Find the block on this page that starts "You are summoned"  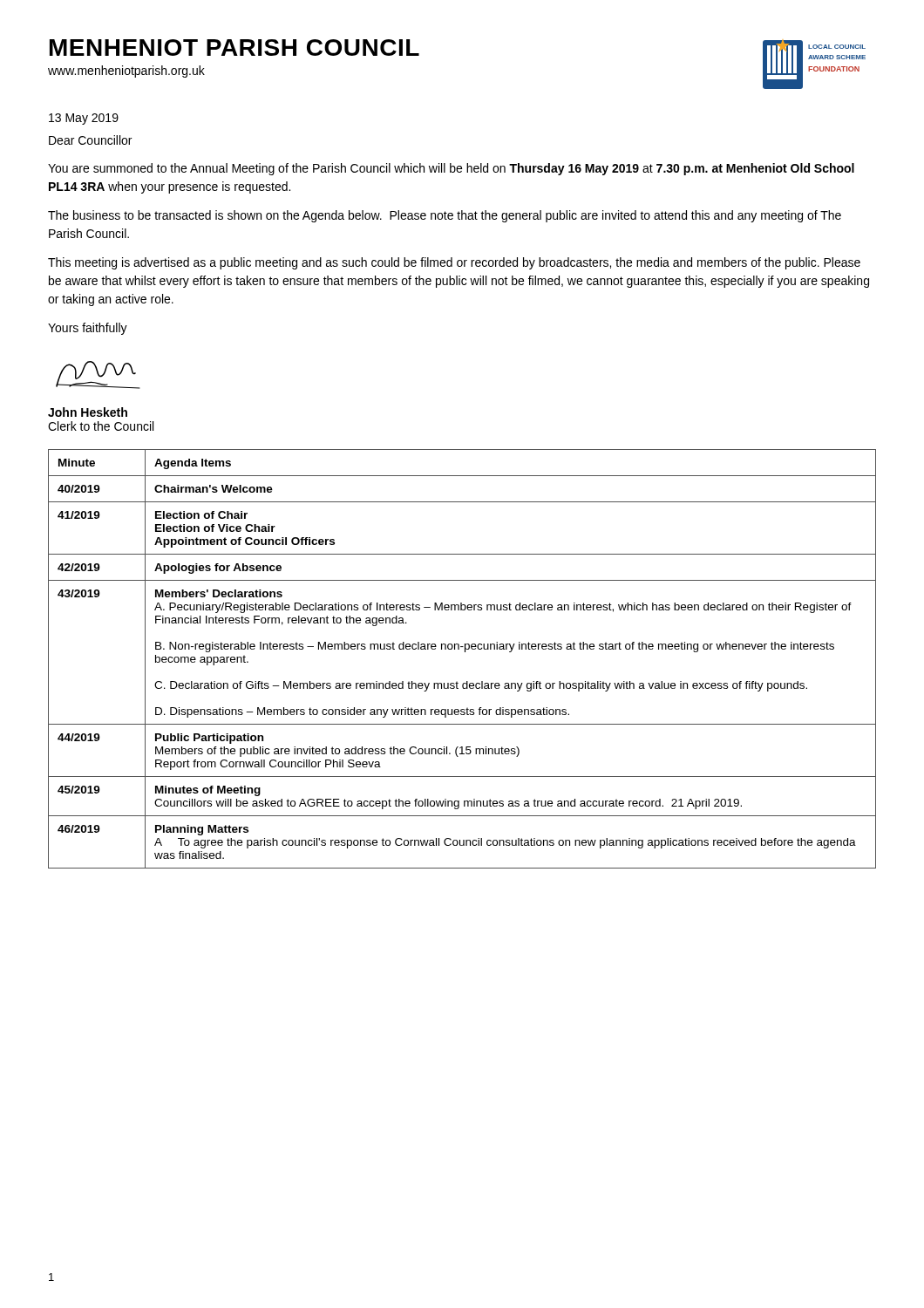(x=451, y=177)
